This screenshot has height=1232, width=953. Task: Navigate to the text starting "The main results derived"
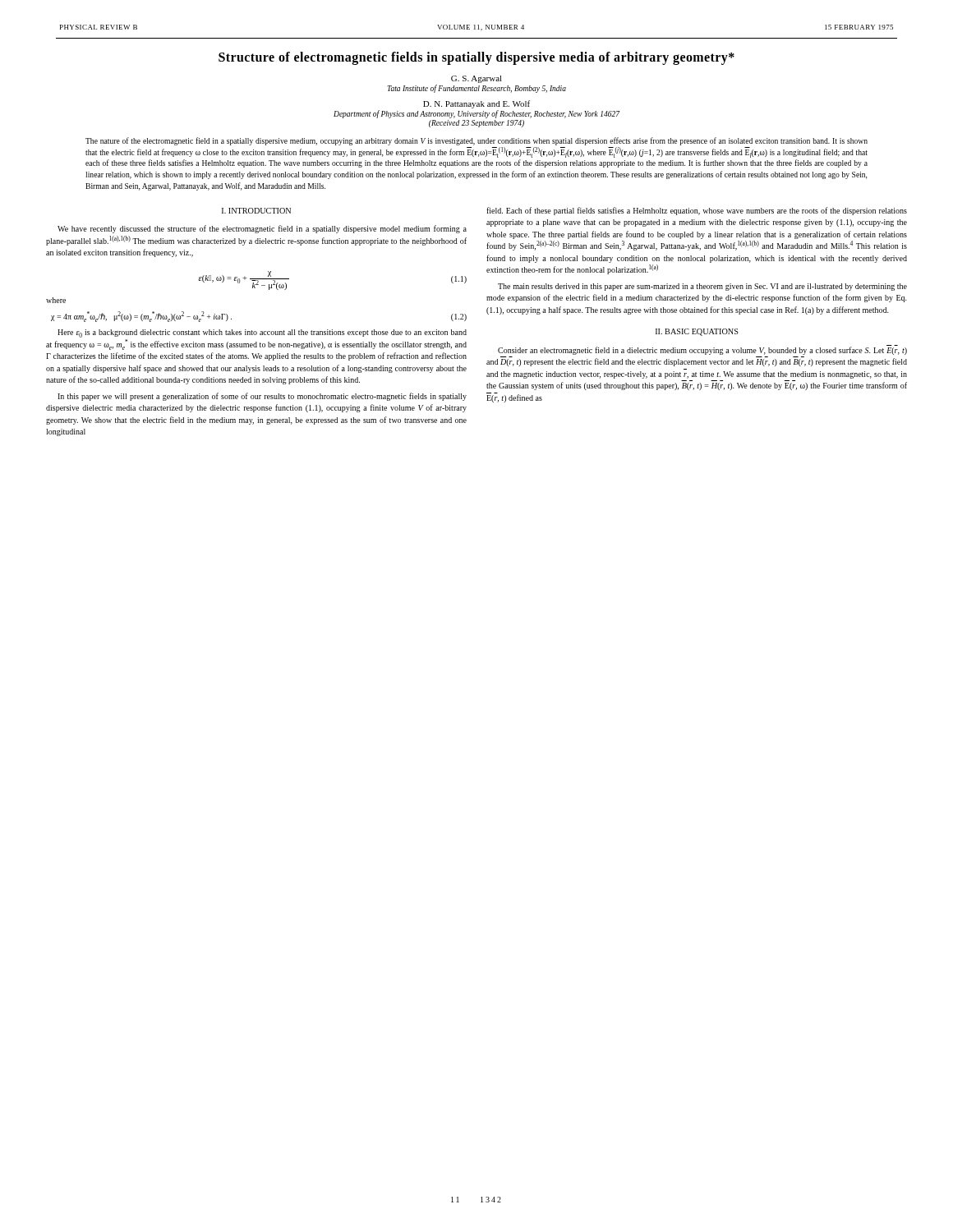point(697,298)
